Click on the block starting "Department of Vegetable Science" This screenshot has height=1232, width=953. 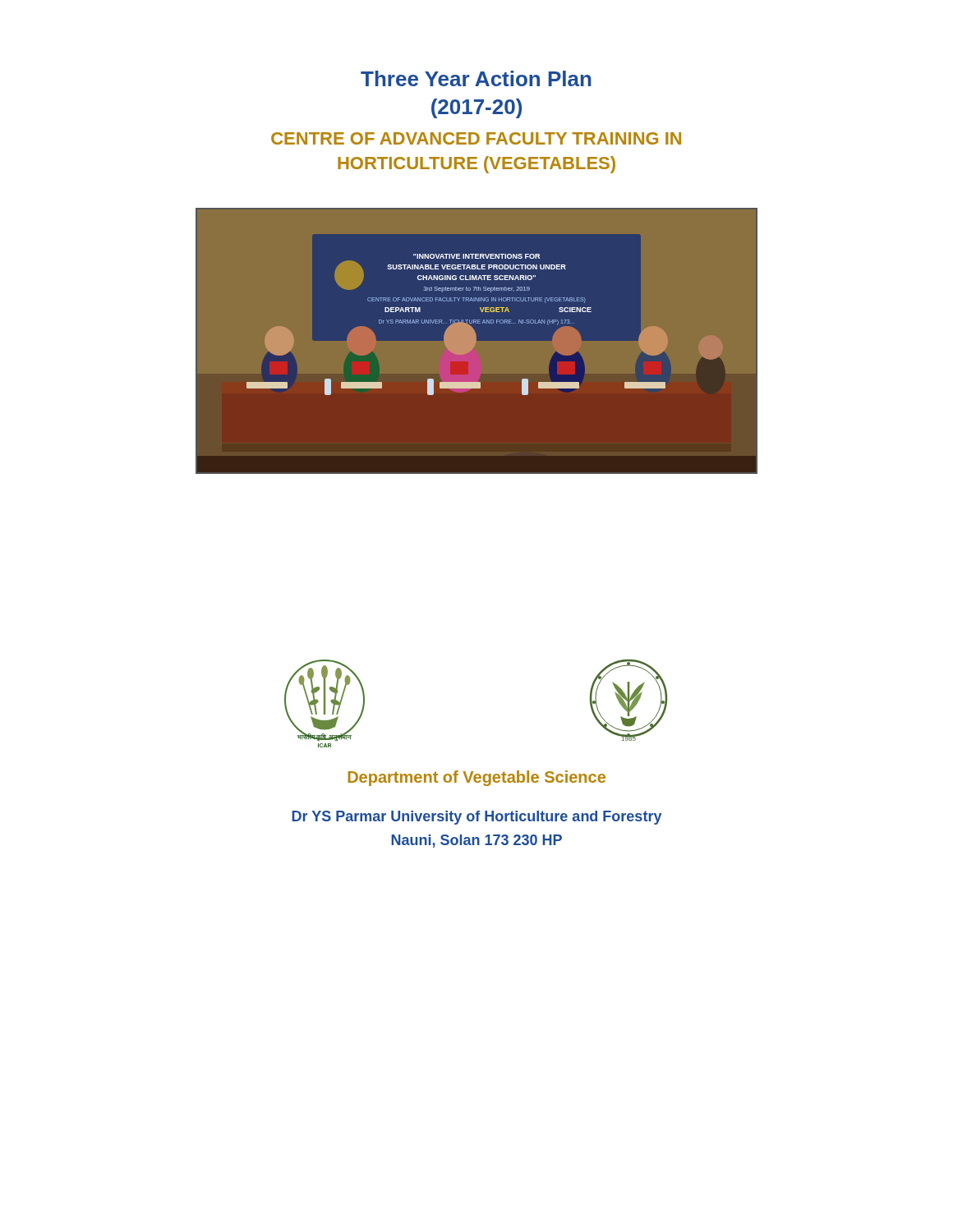[476, 777]
